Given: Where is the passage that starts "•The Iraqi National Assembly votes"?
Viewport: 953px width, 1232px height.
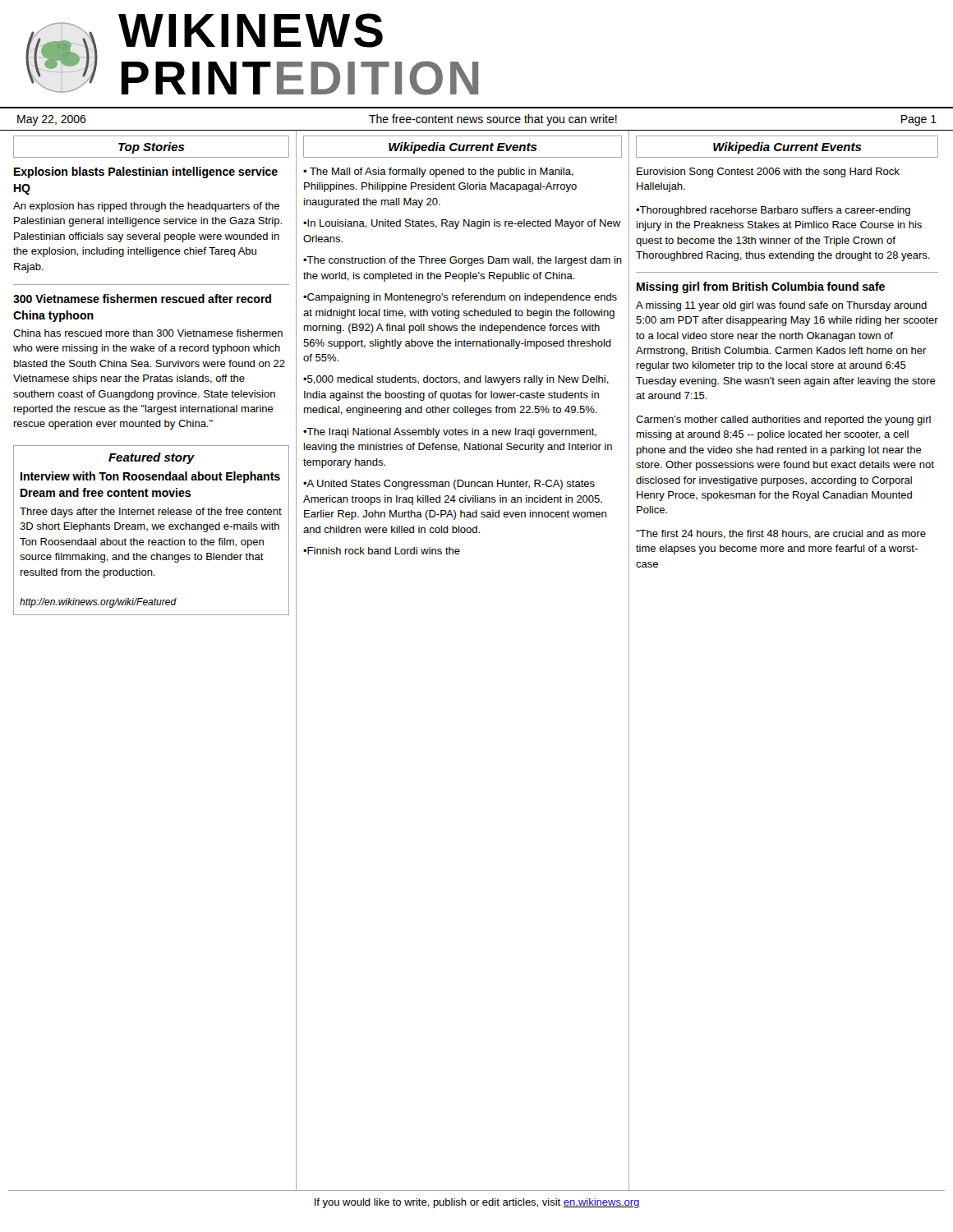Looking at the screenshot, I should coord(458,447).
